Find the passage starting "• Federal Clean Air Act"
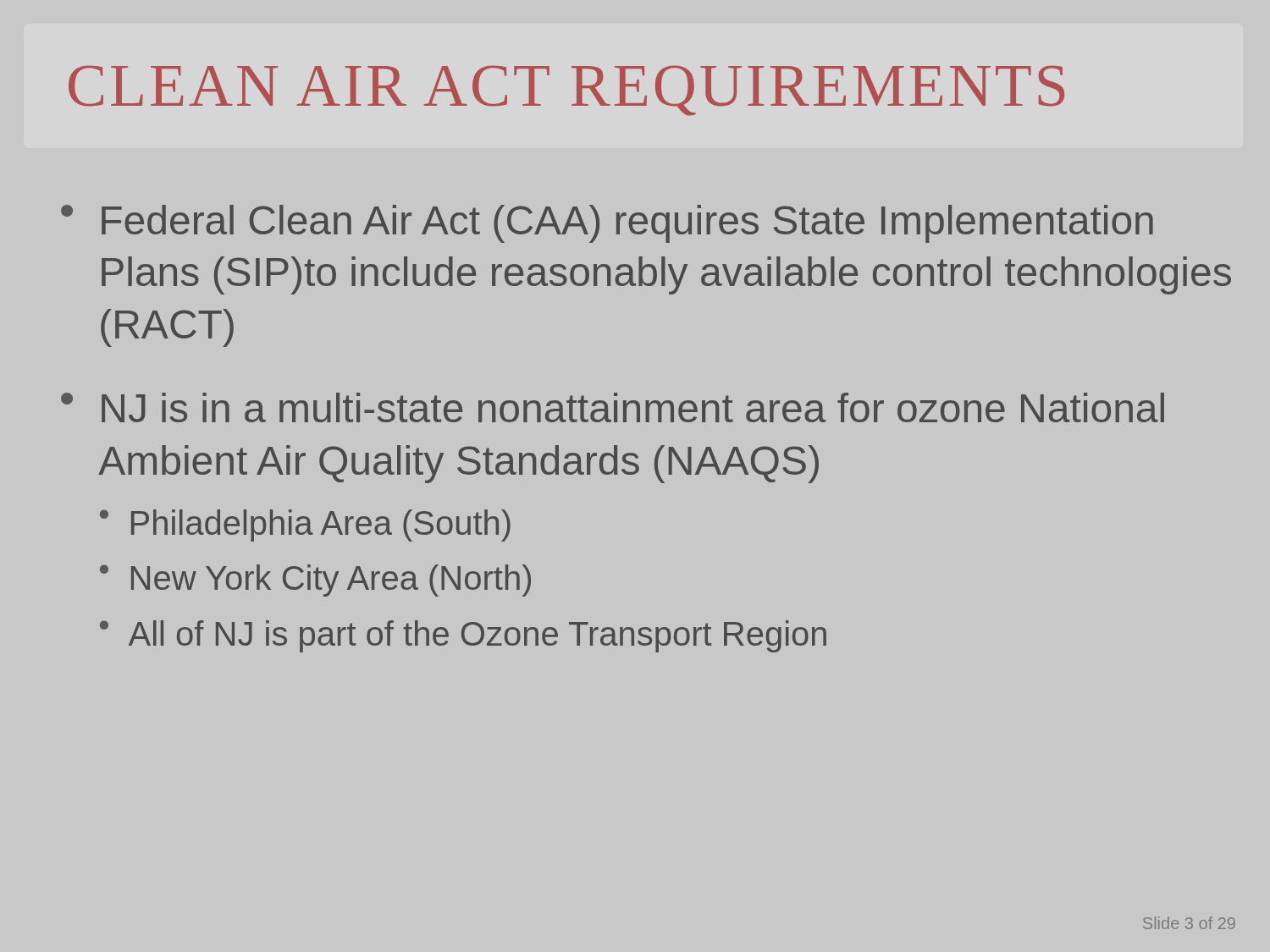This screenshot has height=952, width=1270. [x=648, y=273]
